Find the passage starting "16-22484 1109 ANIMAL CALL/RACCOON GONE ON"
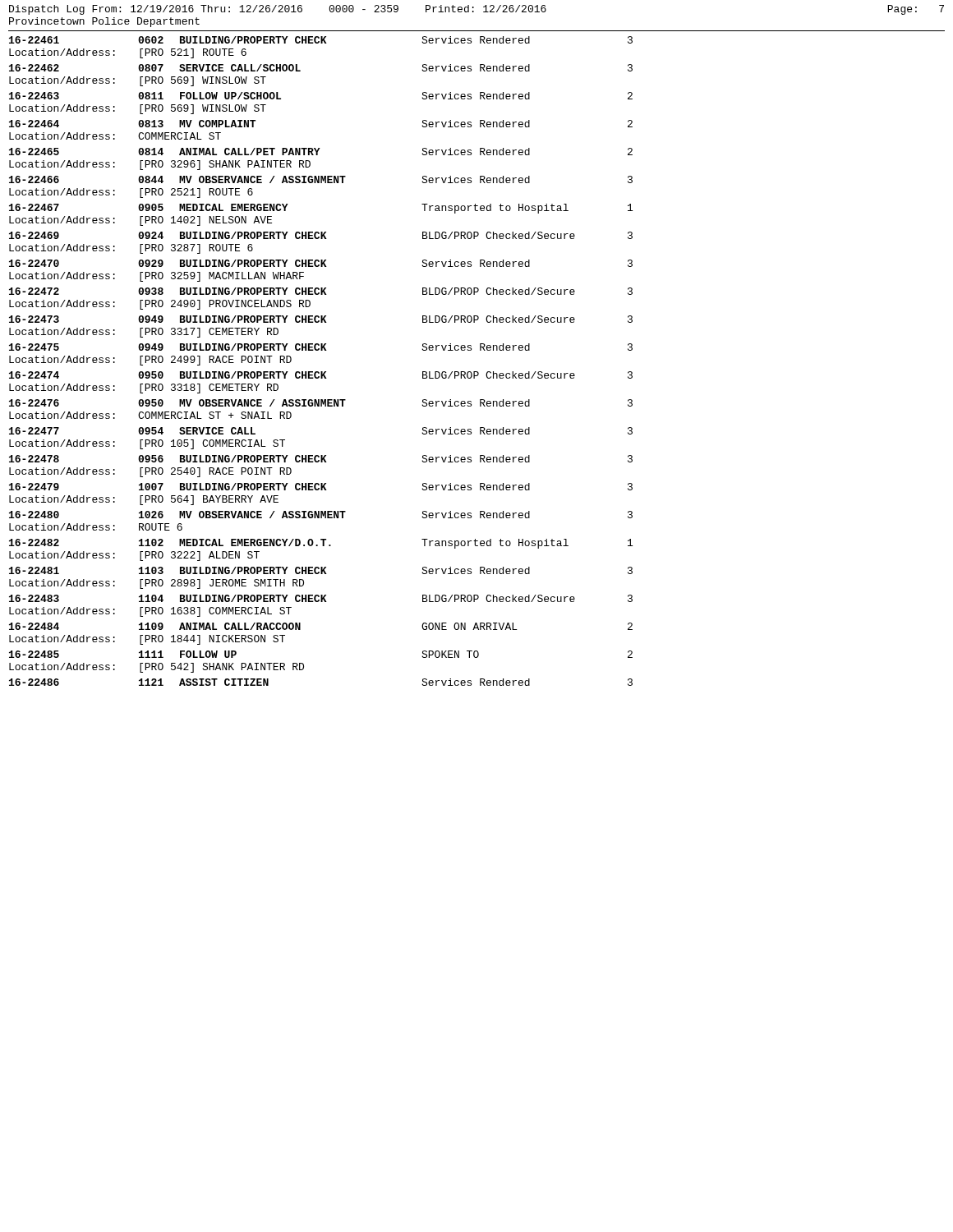Screen dimensions: 1232x953 coord(476,633)
